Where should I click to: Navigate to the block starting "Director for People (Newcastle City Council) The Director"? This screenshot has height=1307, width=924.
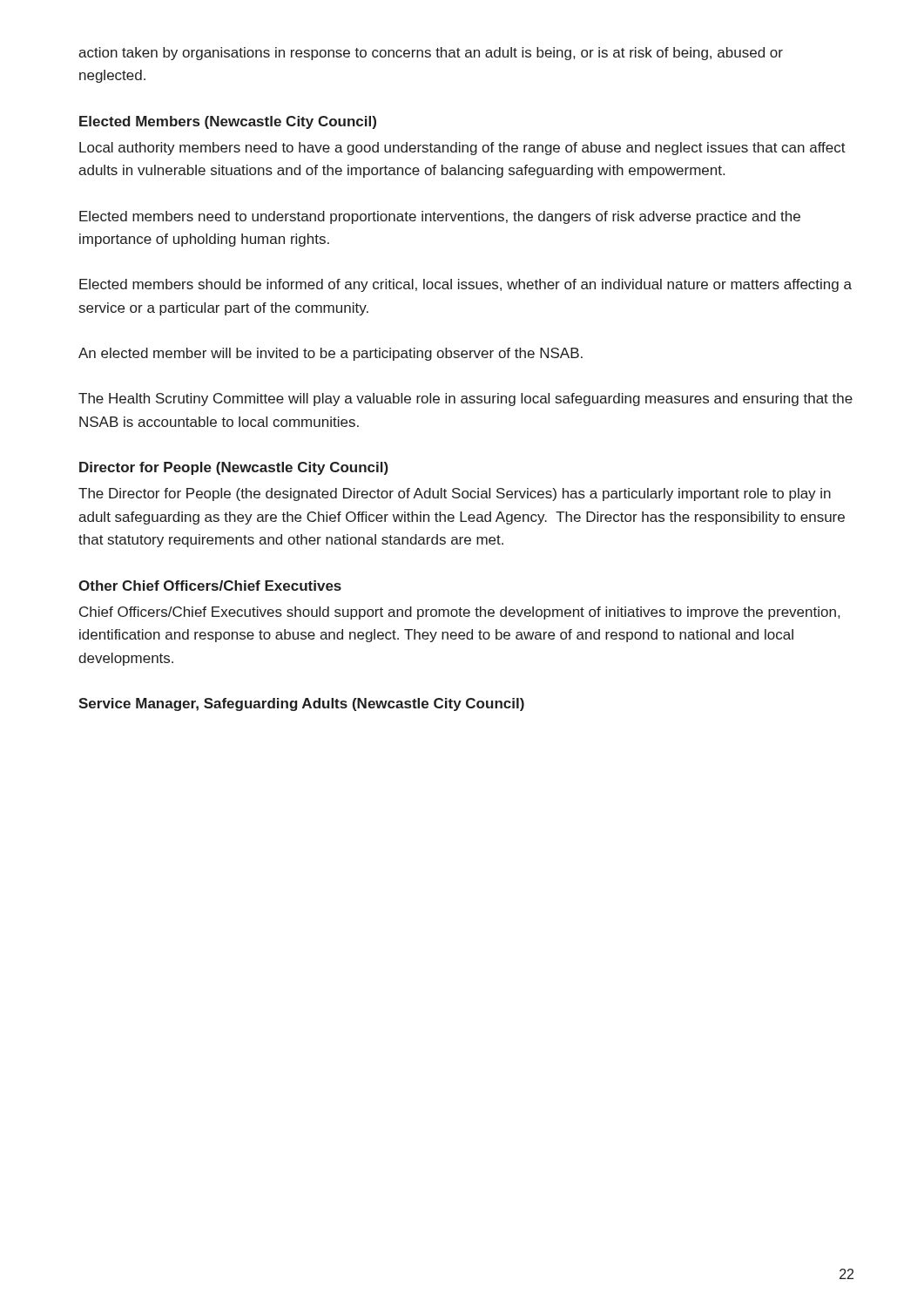click(466, 502)
